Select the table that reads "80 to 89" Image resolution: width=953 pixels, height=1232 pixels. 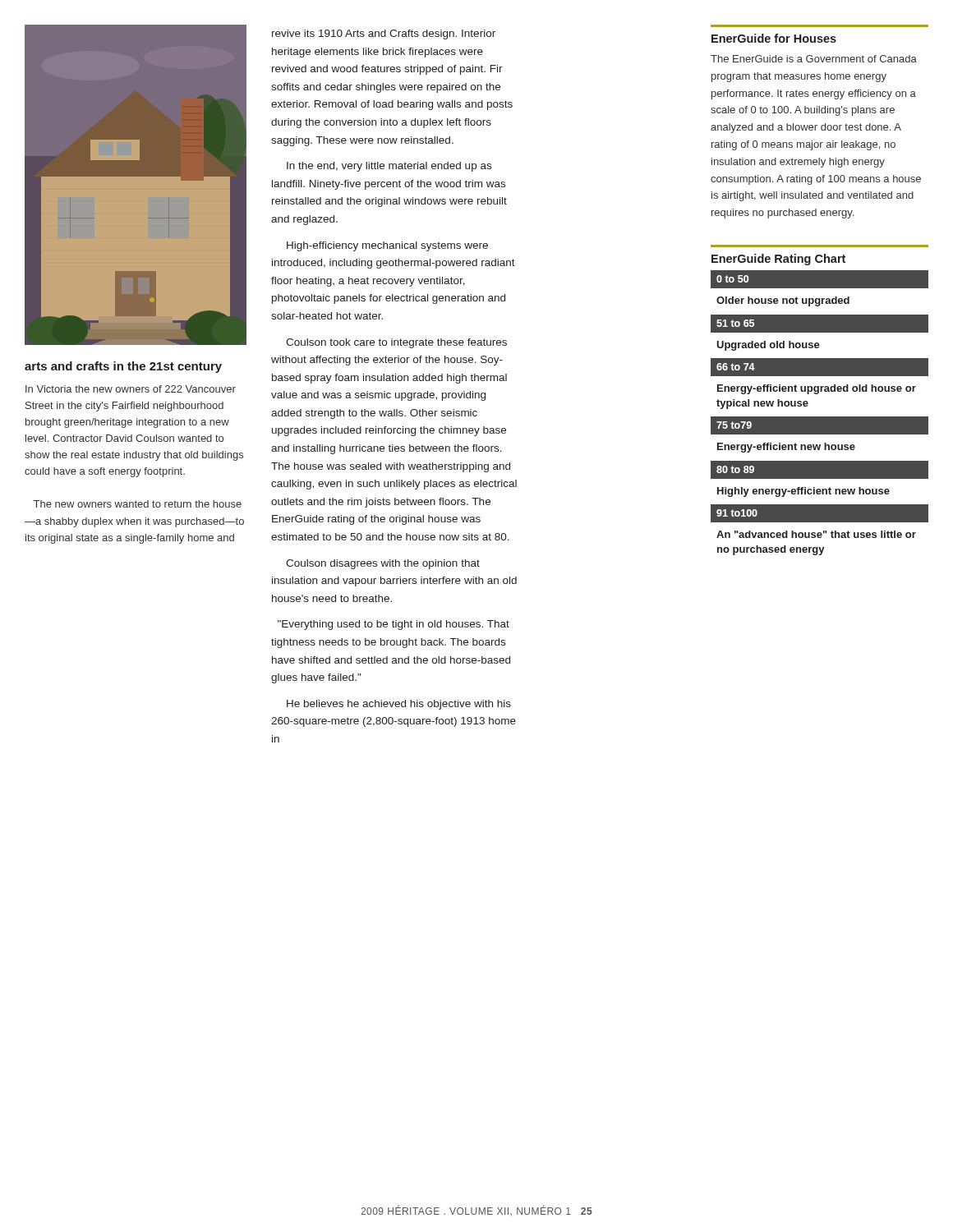tap(819, 417)
